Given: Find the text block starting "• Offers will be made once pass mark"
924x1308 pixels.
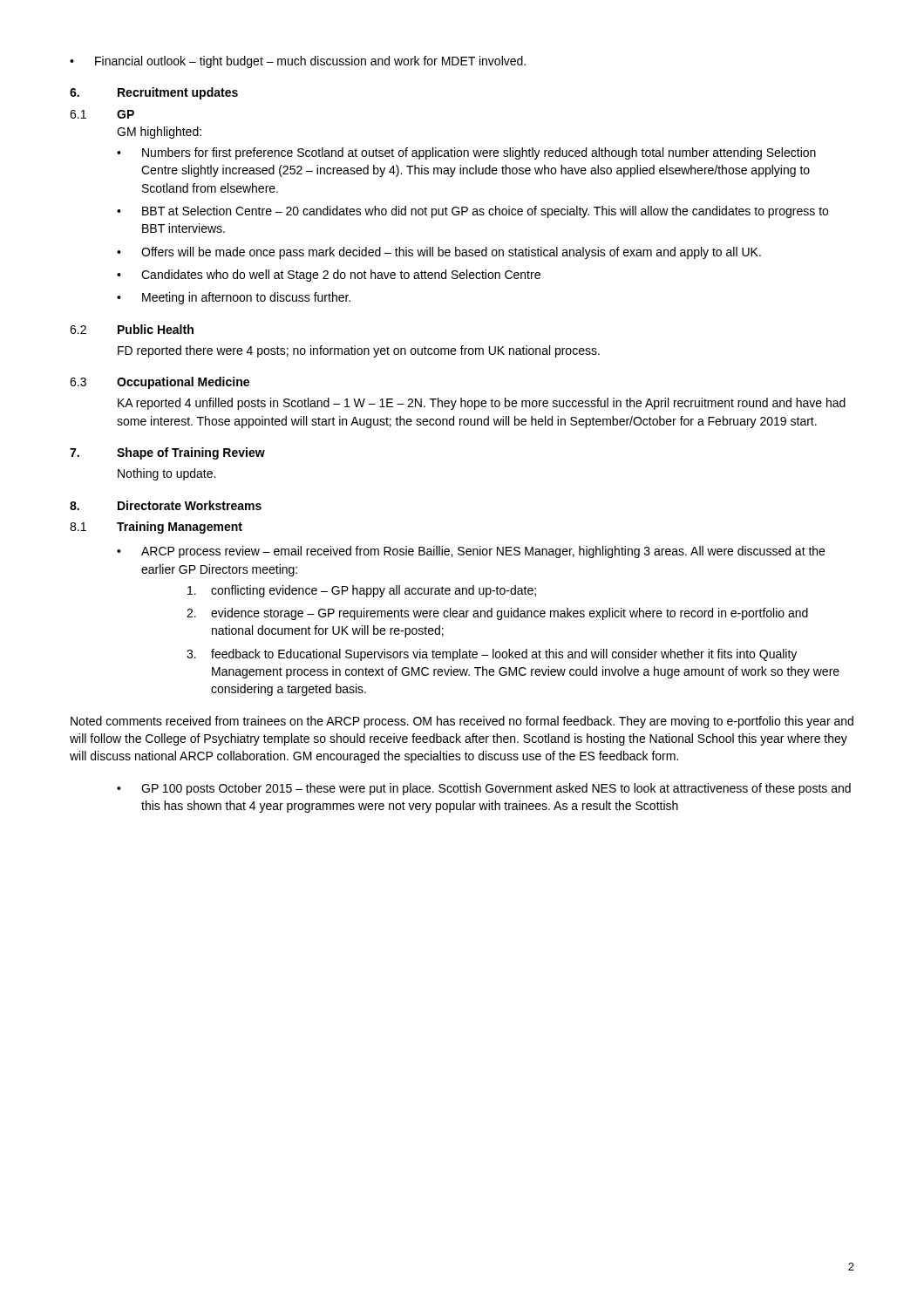Looking at the screenshot, I should click(x=439, y=252).
